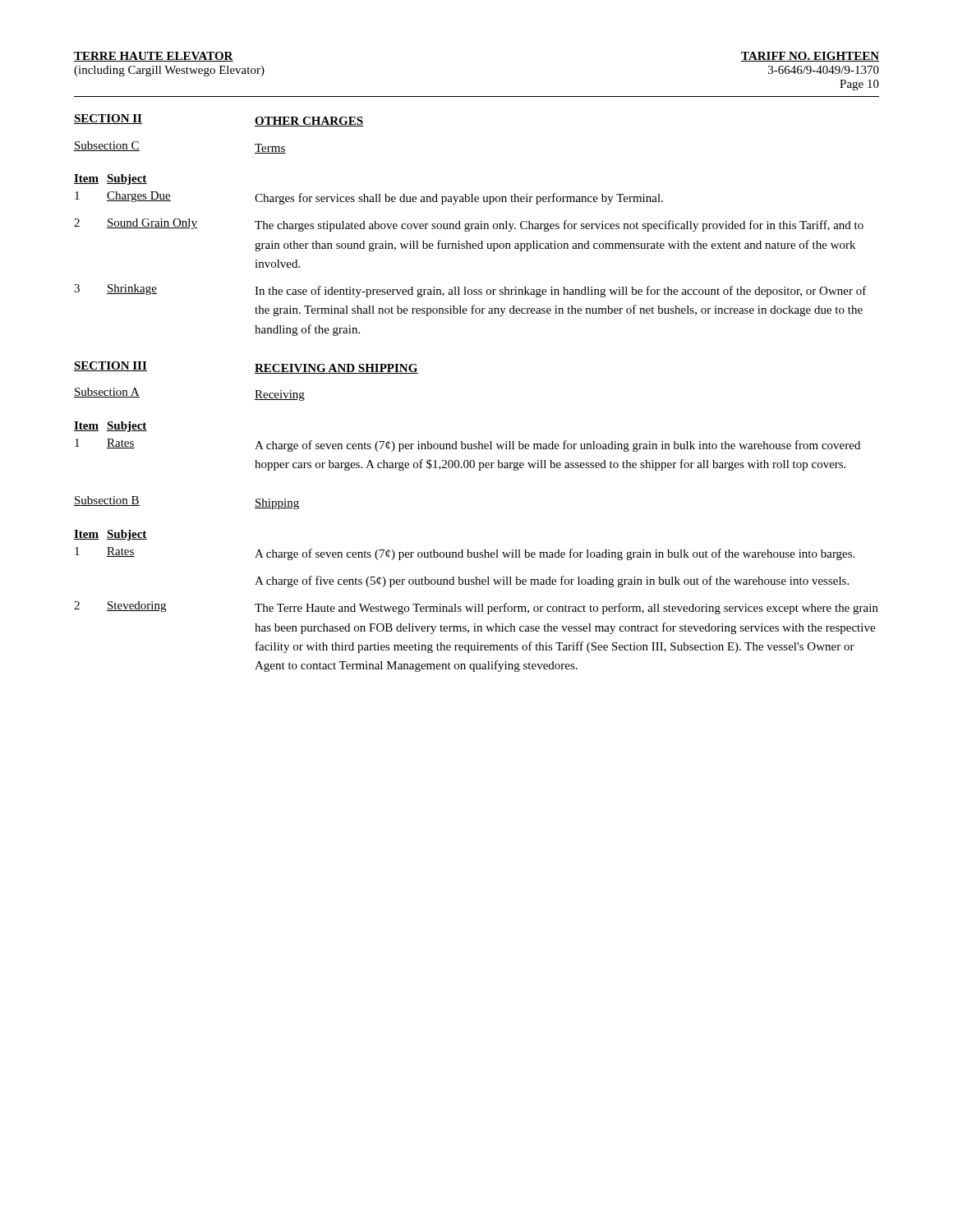Click the passage that begins "2 Sound Grain Only The"
This screenshot has height=1232, width=953.
coord(476,245)
